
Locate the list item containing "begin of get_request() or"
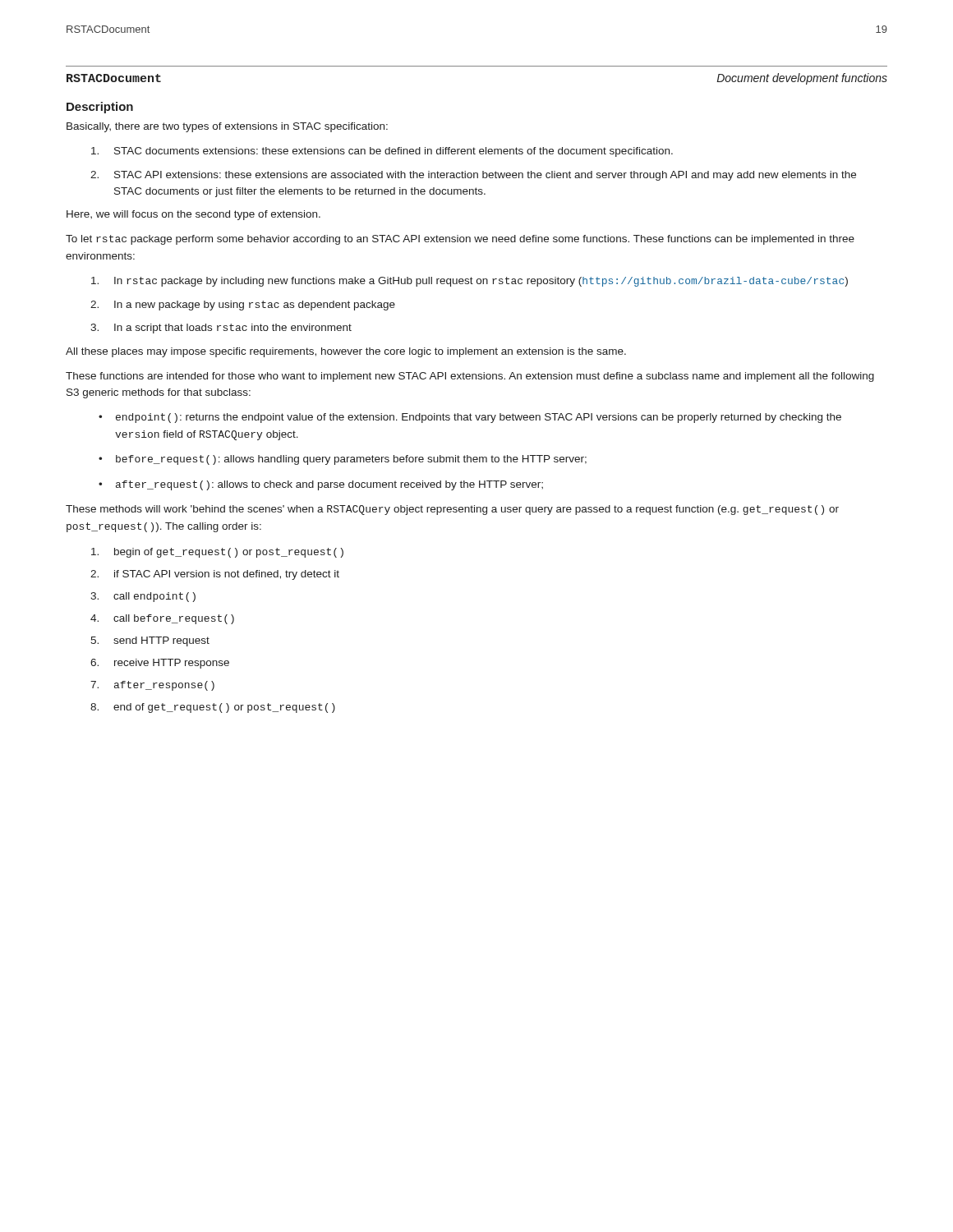[x=217, y=553]
